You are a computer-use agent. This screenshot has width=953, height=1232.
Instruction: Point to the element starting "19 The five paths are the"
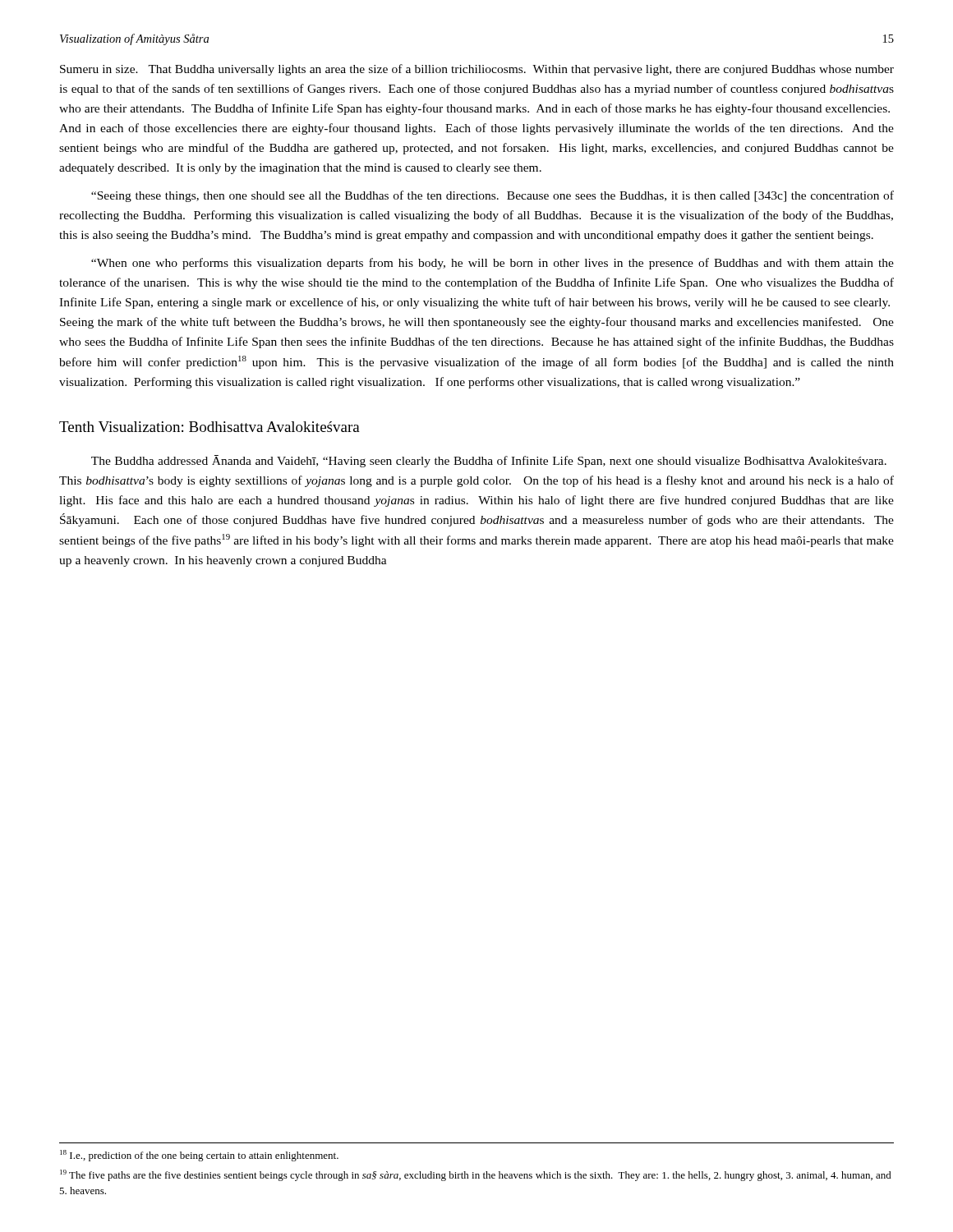(475, 1182)
